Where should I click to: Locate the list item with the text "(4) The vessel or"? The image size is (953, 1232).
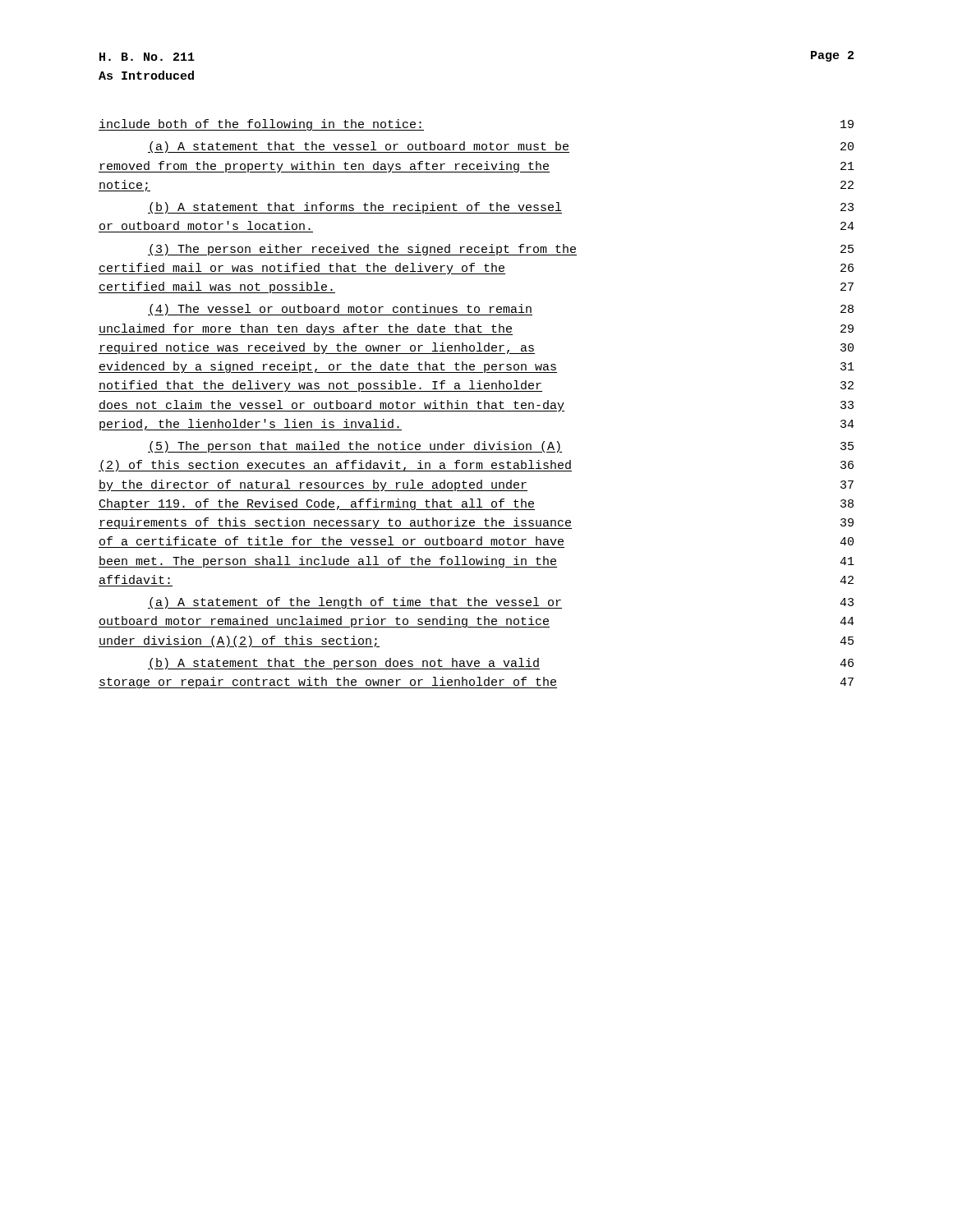tap(501, 310)
